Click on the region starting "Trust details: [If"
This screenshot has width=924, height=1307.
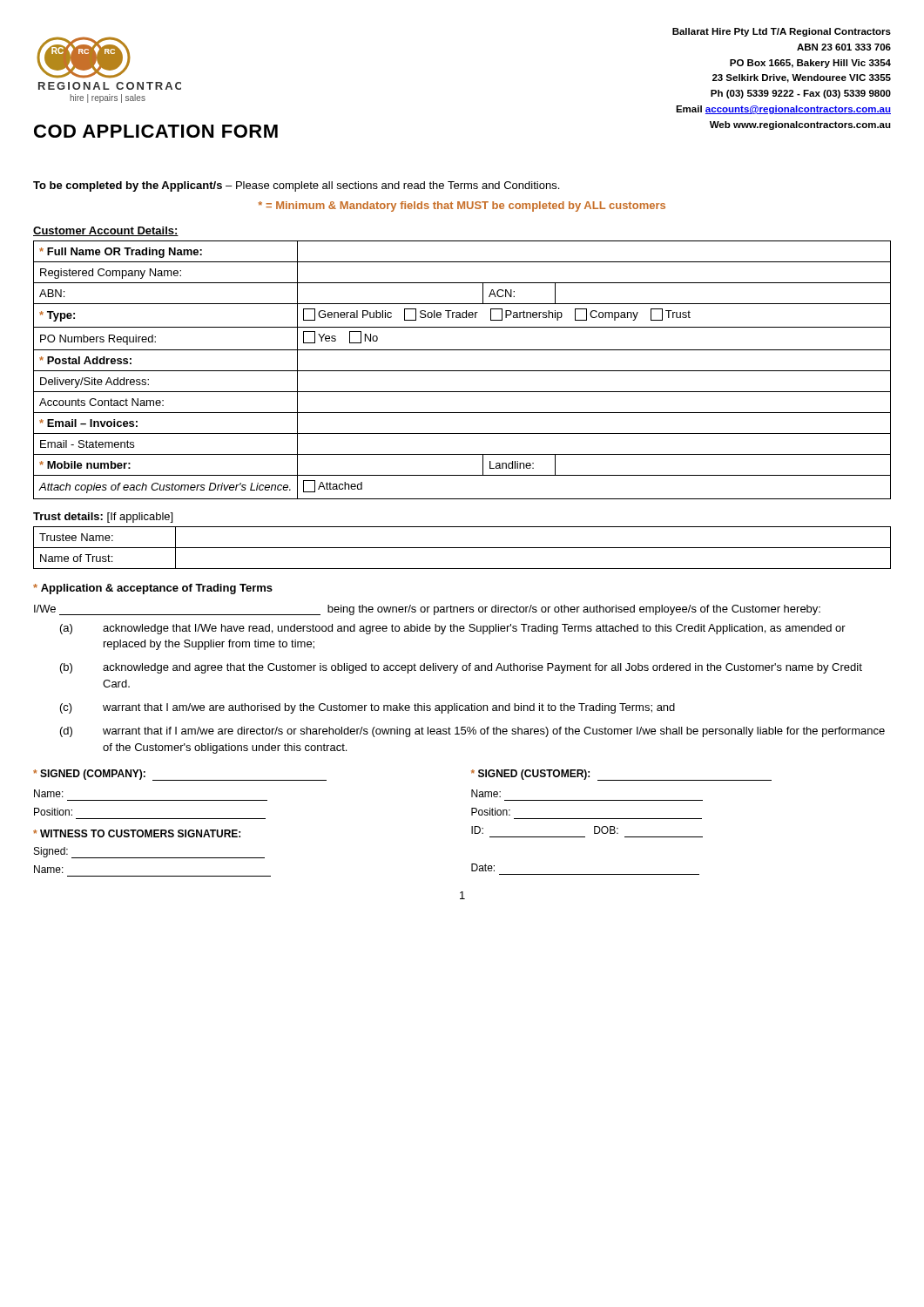pos(103,516)
